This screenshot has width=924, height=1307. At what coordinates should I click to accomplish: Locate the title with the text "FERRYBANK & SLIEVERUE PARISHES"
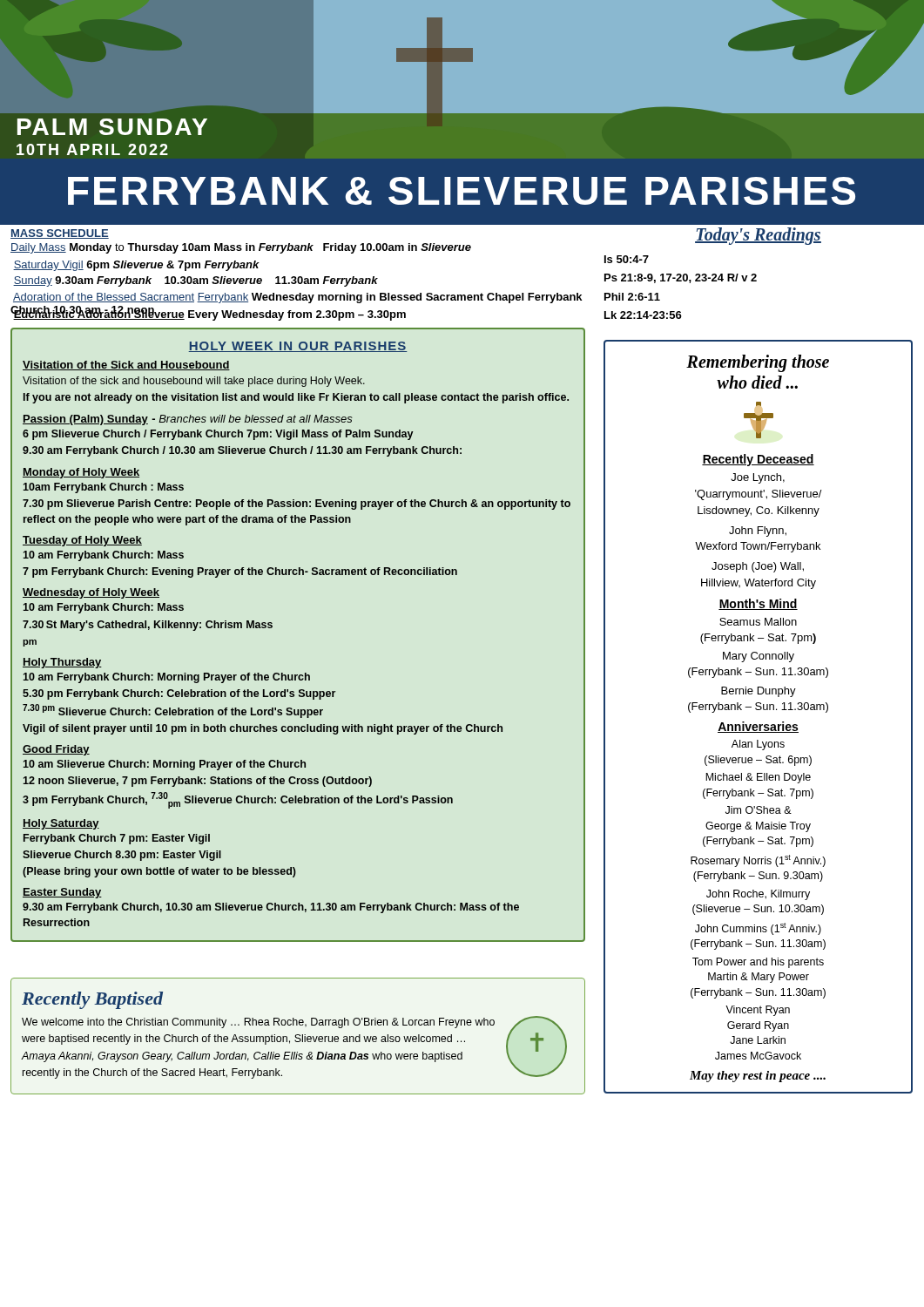coord(462,191)
